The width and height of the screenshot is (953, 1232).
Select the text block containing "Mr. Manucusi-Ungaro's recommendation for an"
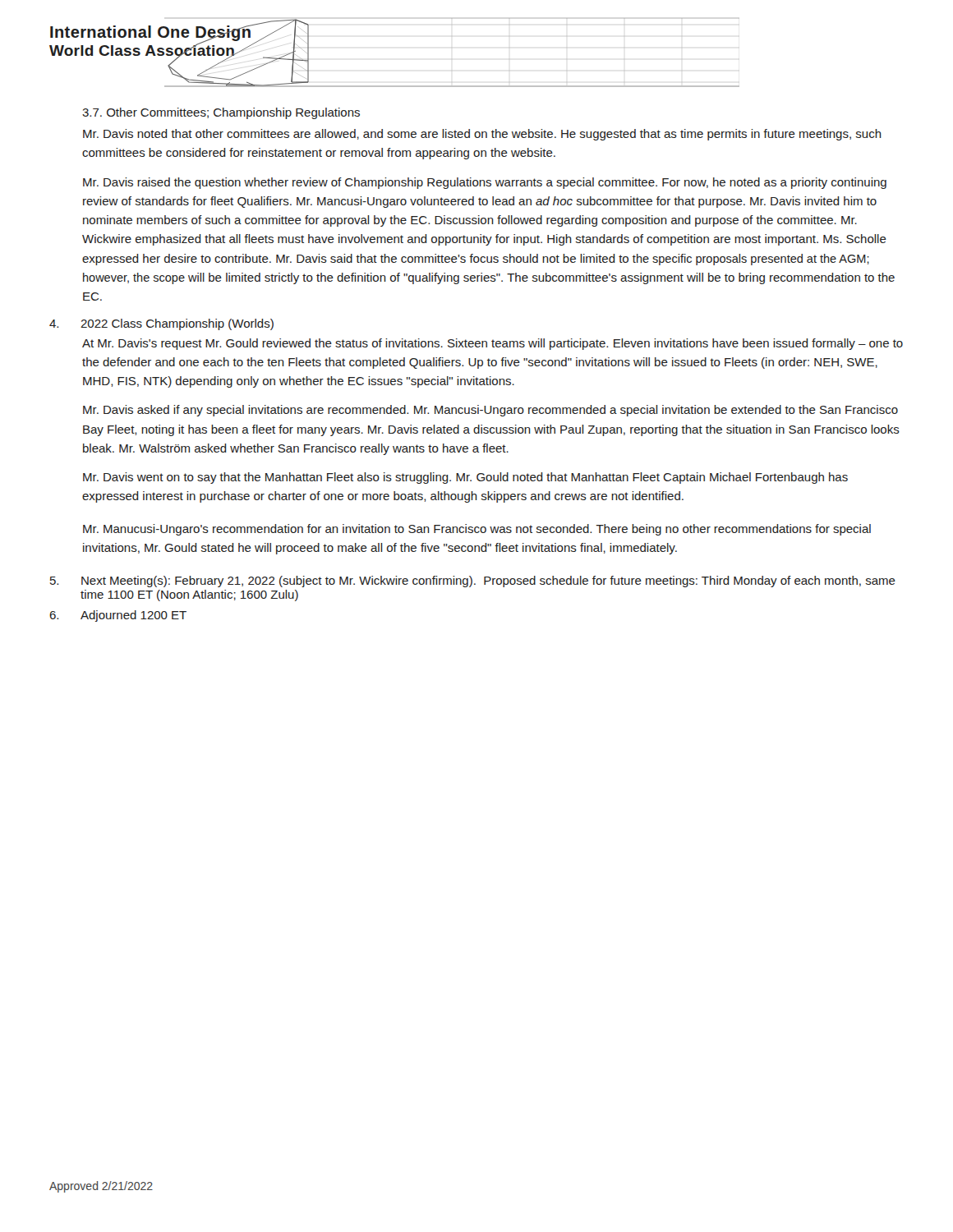pos(477,538)
